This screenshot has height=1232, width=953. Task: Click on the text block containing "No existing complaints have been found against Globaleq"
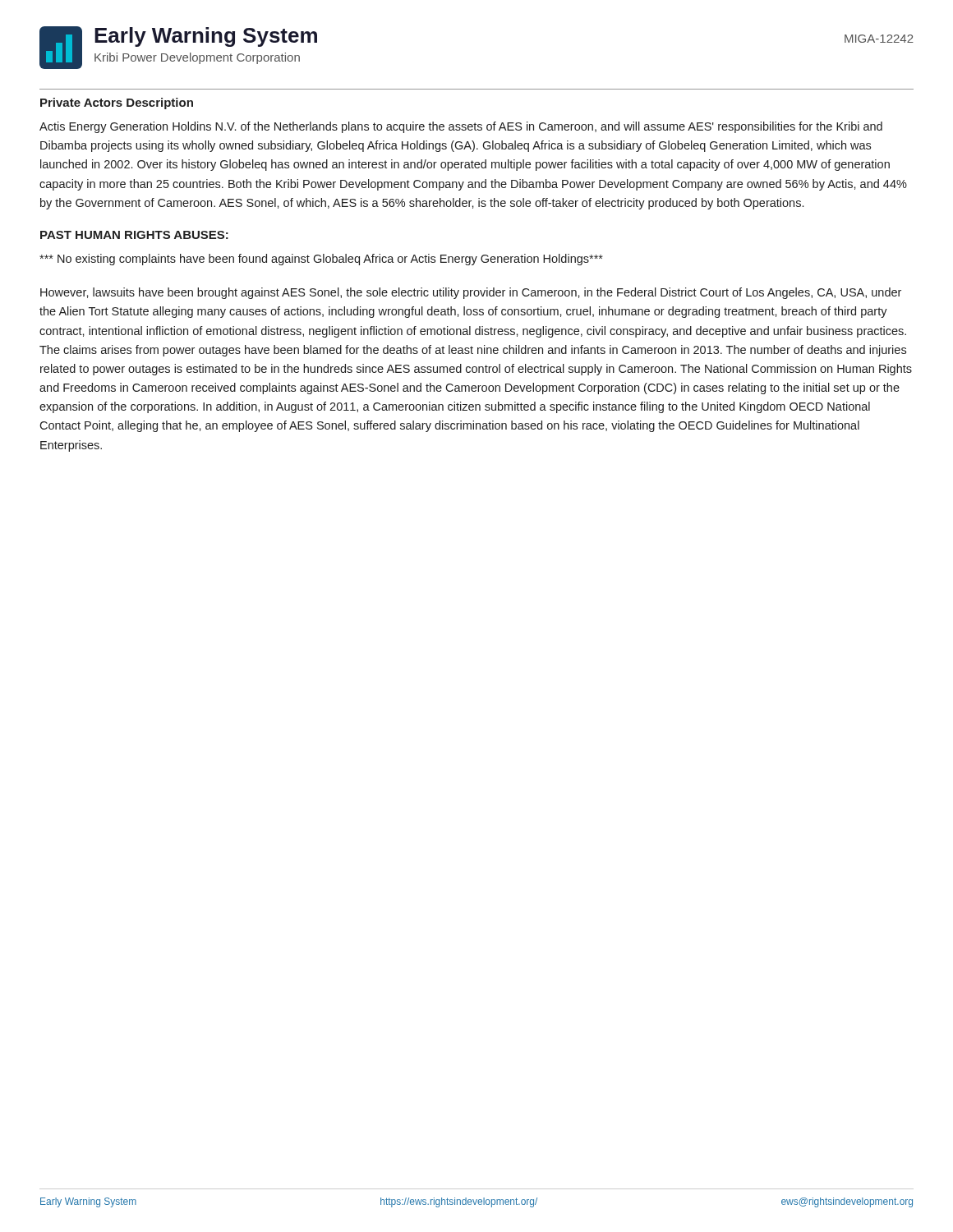pyautogui.click(x=321, y=259)
